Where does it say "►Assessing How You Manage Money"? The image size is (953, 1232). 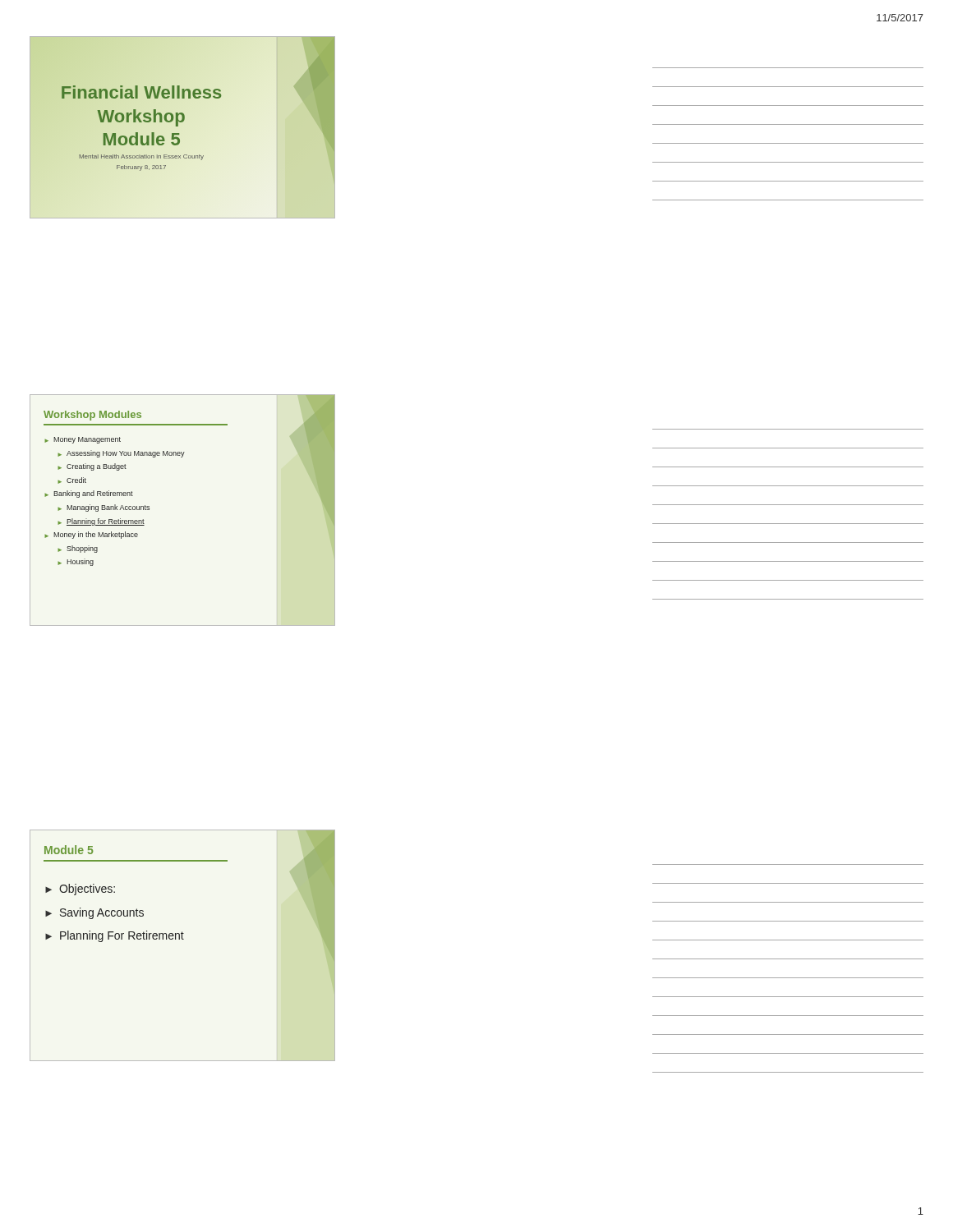click(x=121, y=454)
